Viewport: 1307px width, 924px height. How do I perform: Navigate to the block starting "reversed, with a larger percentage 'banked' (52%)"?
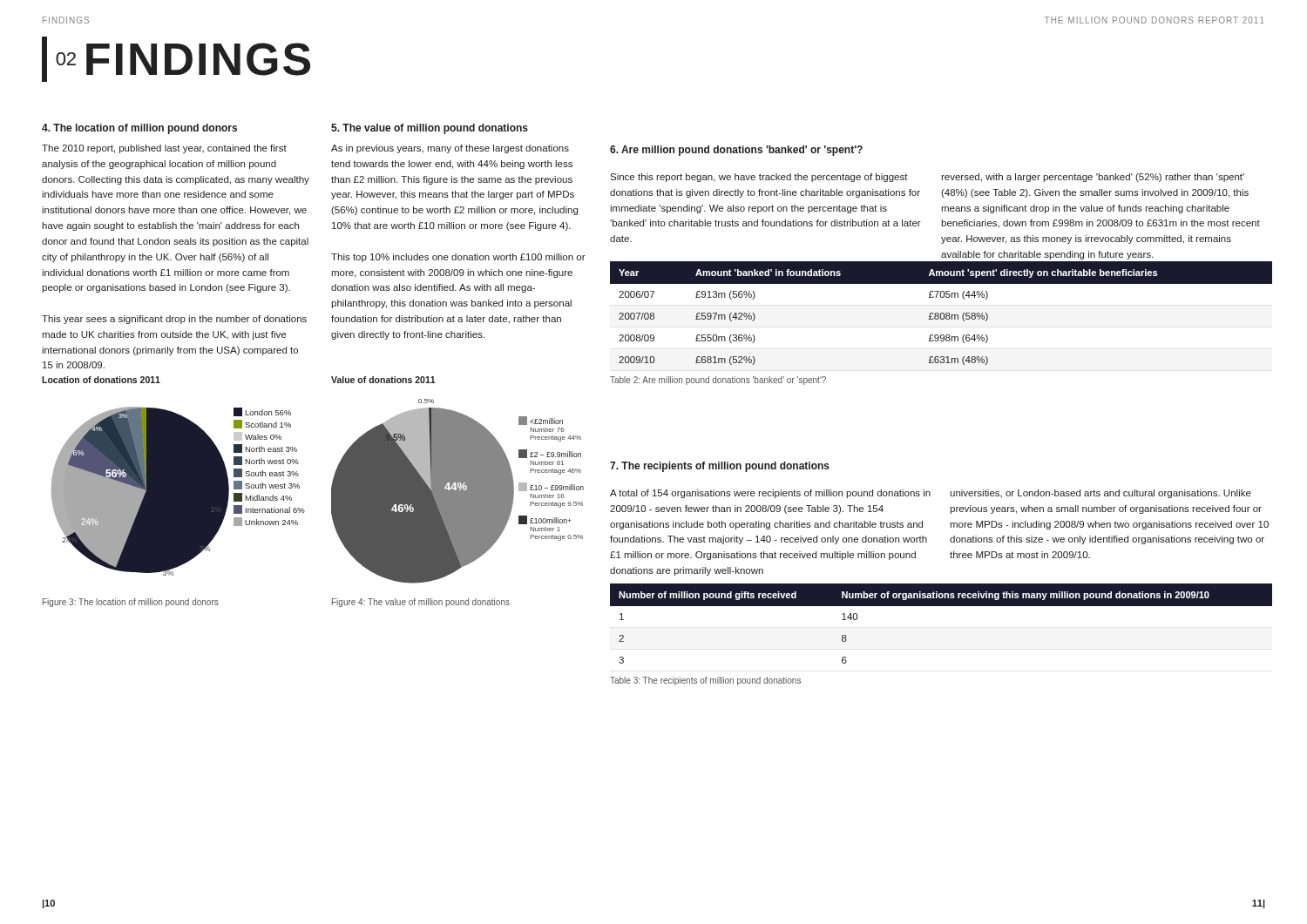(1100, 216)
